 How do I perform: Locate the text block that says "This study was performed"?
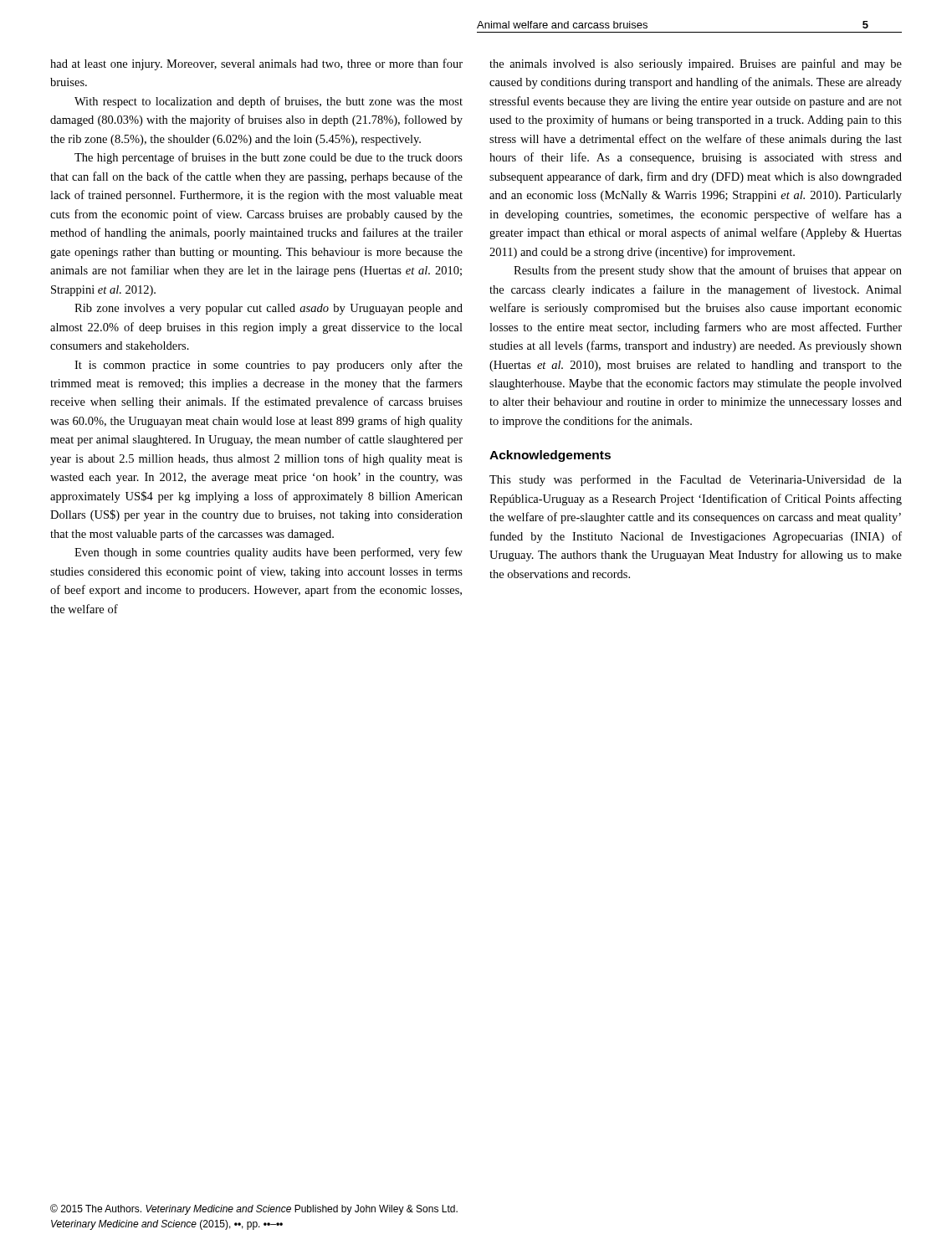click(696, 527)
